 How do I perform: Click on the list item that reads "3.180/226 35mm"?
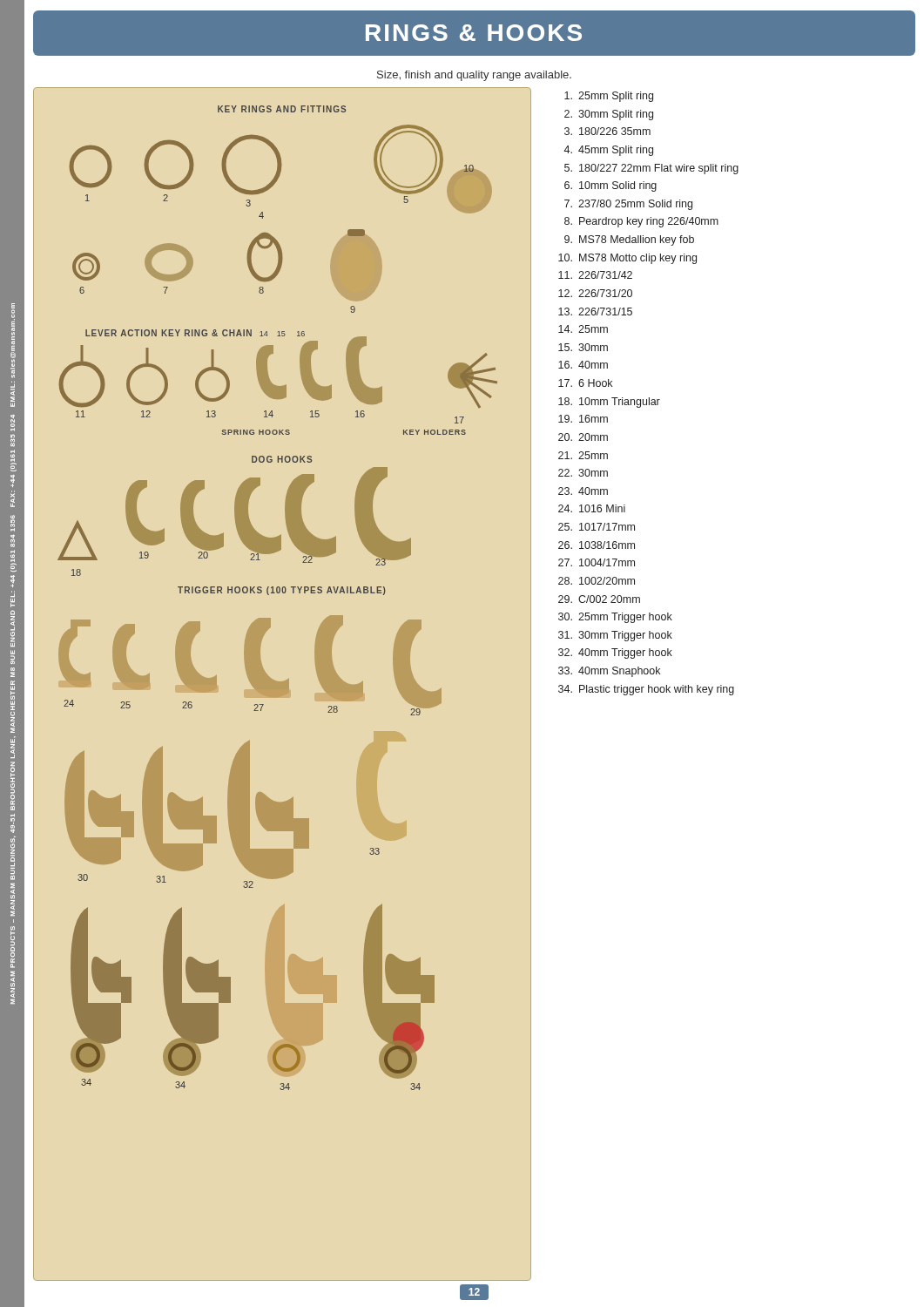(599, 132)
